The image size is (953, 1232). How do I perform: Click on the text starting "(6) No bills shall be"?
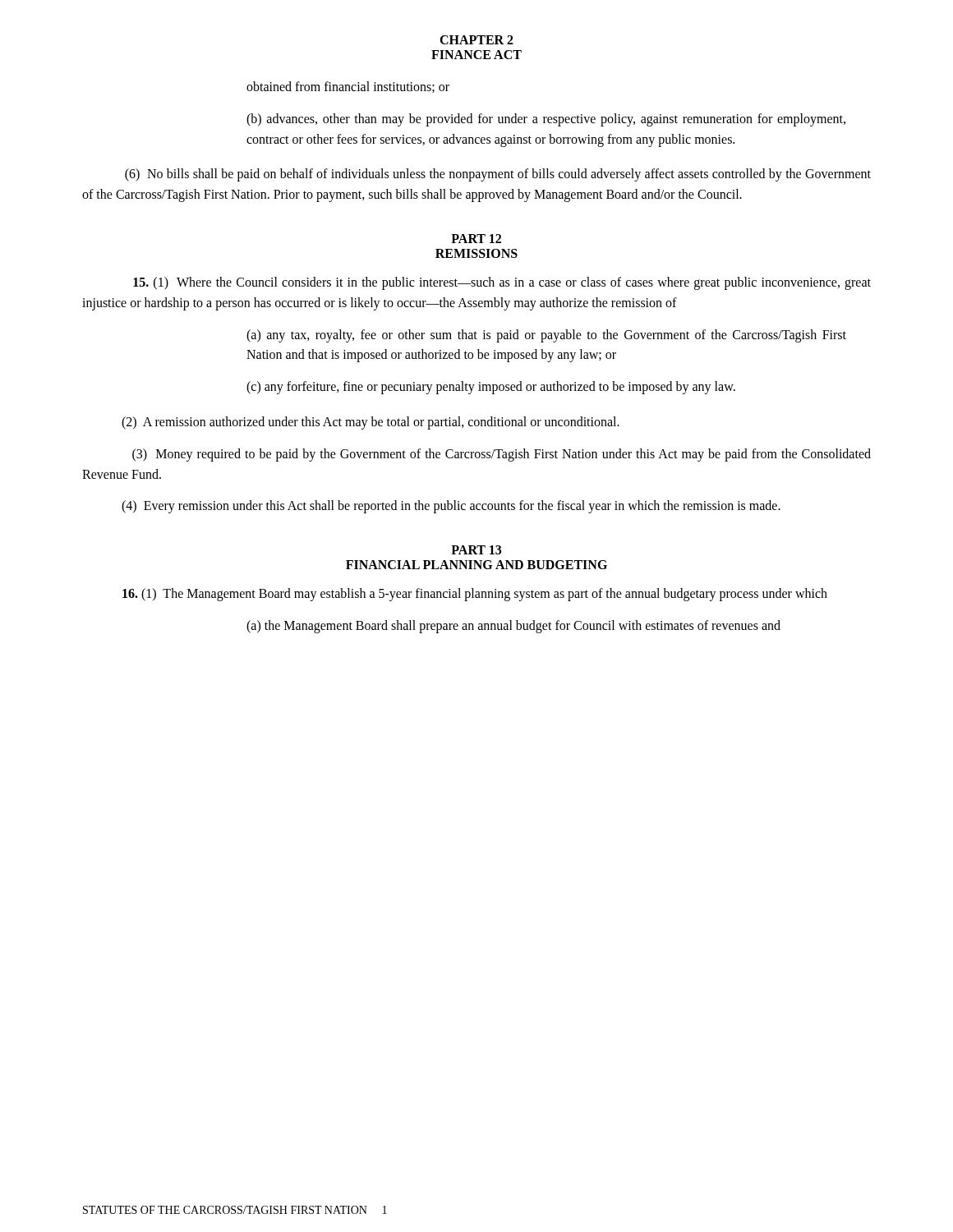point(476,184)
